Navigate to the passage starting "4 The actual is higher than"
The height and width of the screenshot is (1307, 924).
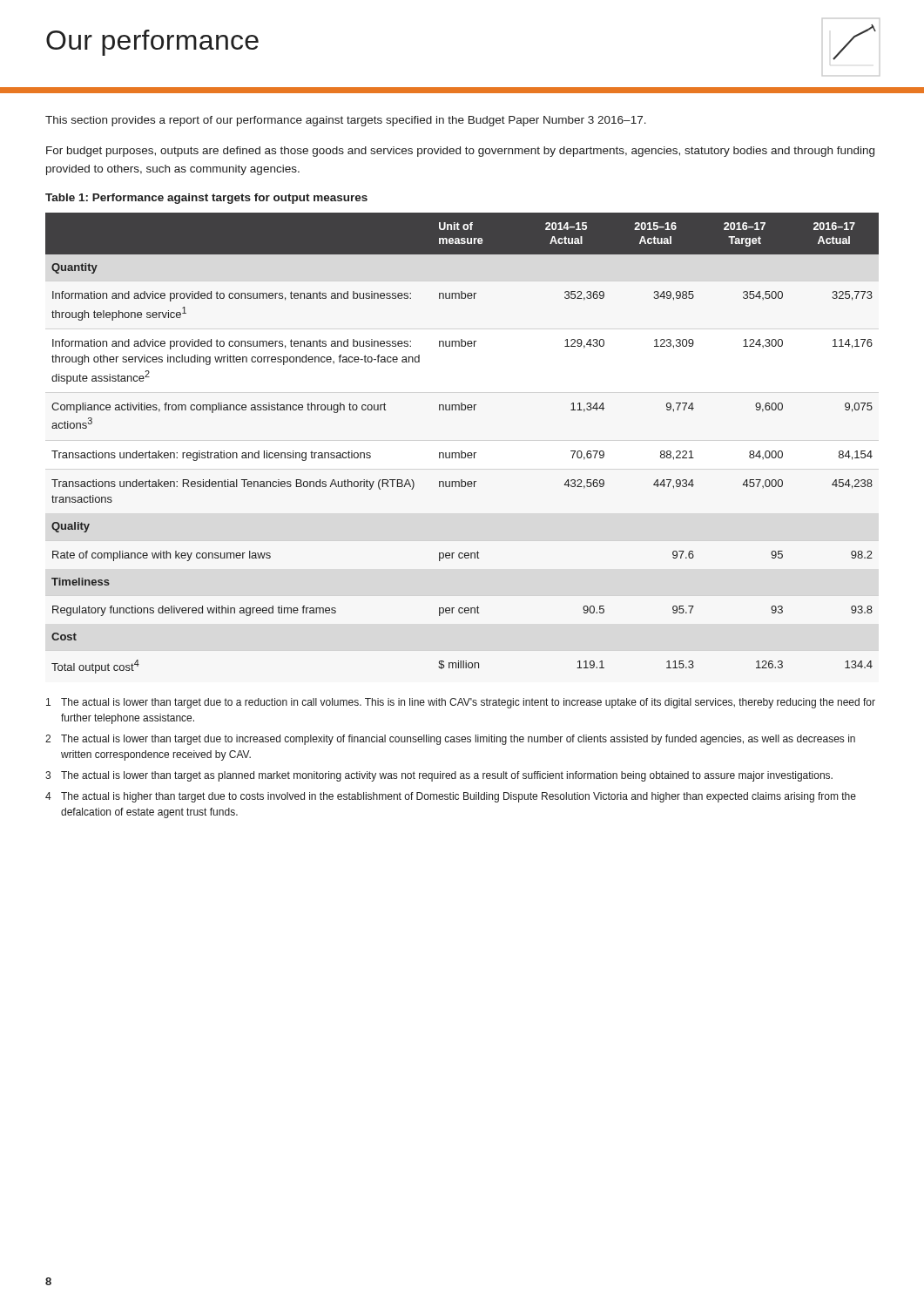(x=462, y=804)
